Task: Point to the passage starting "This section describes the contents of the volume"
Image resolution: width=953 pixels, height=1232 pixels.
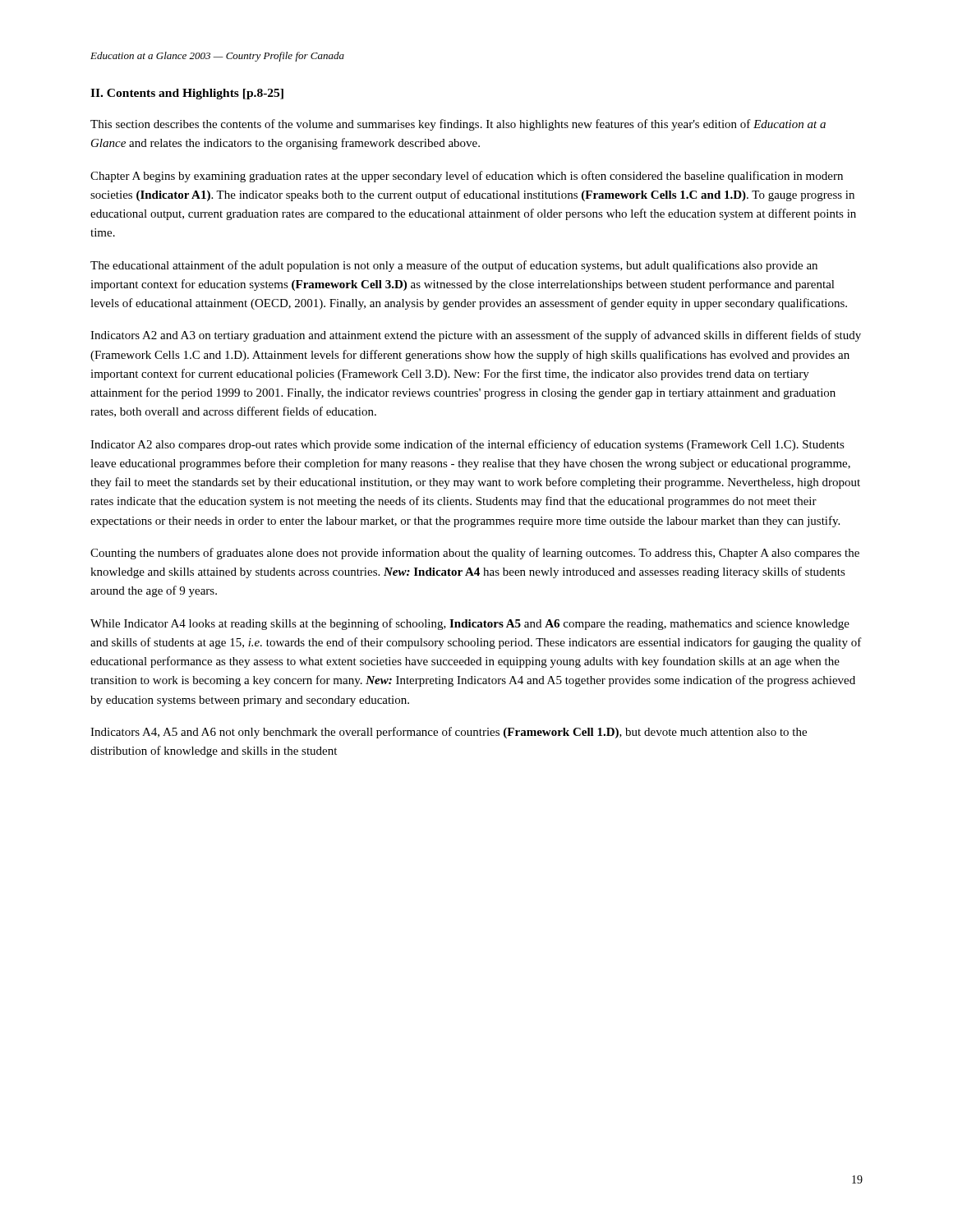Action: [x=458, y=134]
